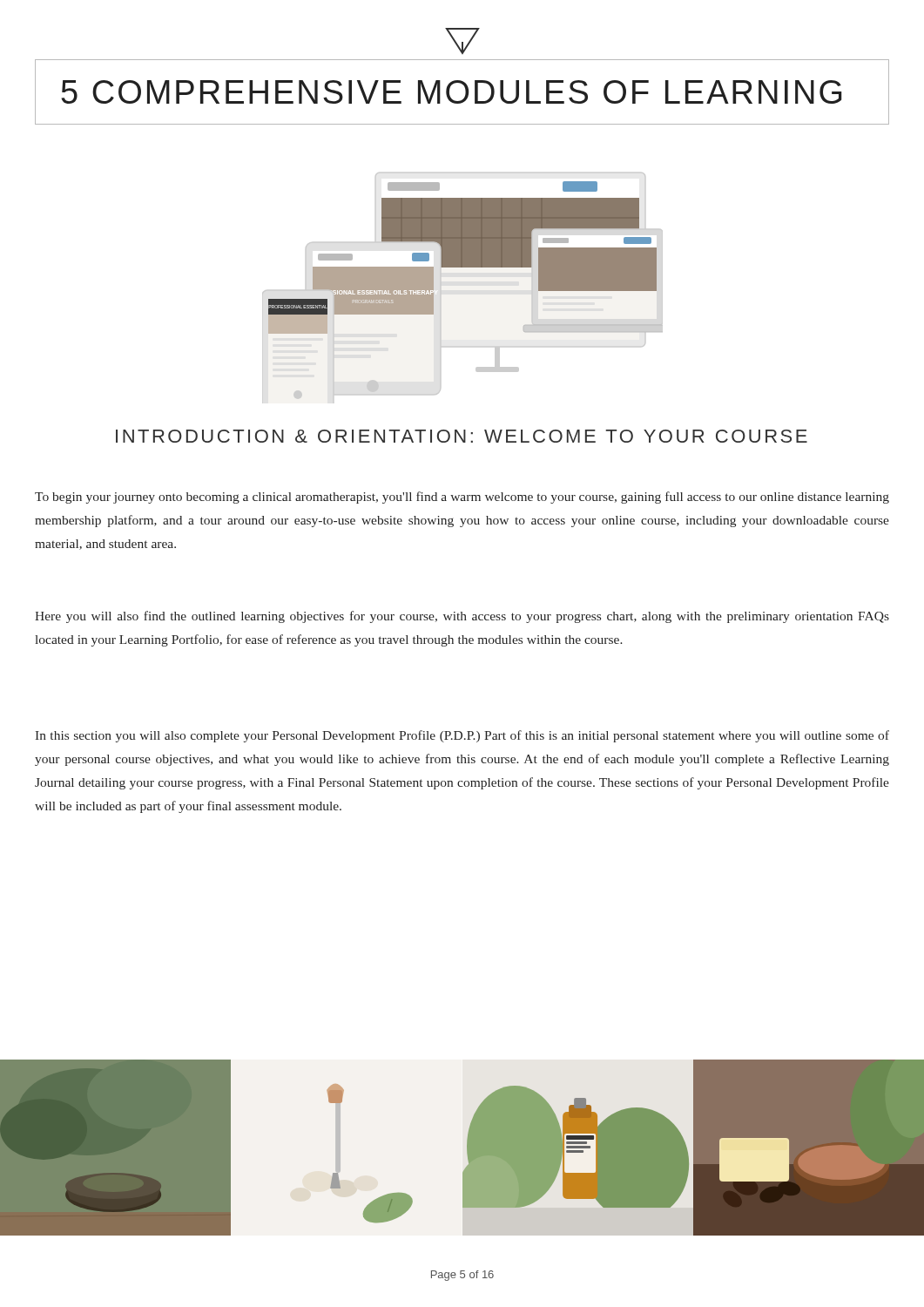Point to the title beginning "5 COMPREHENSIVE MODULES OF"
Image resolution: width=924 pixels, height=1307 pixels.
coord(453,92)
